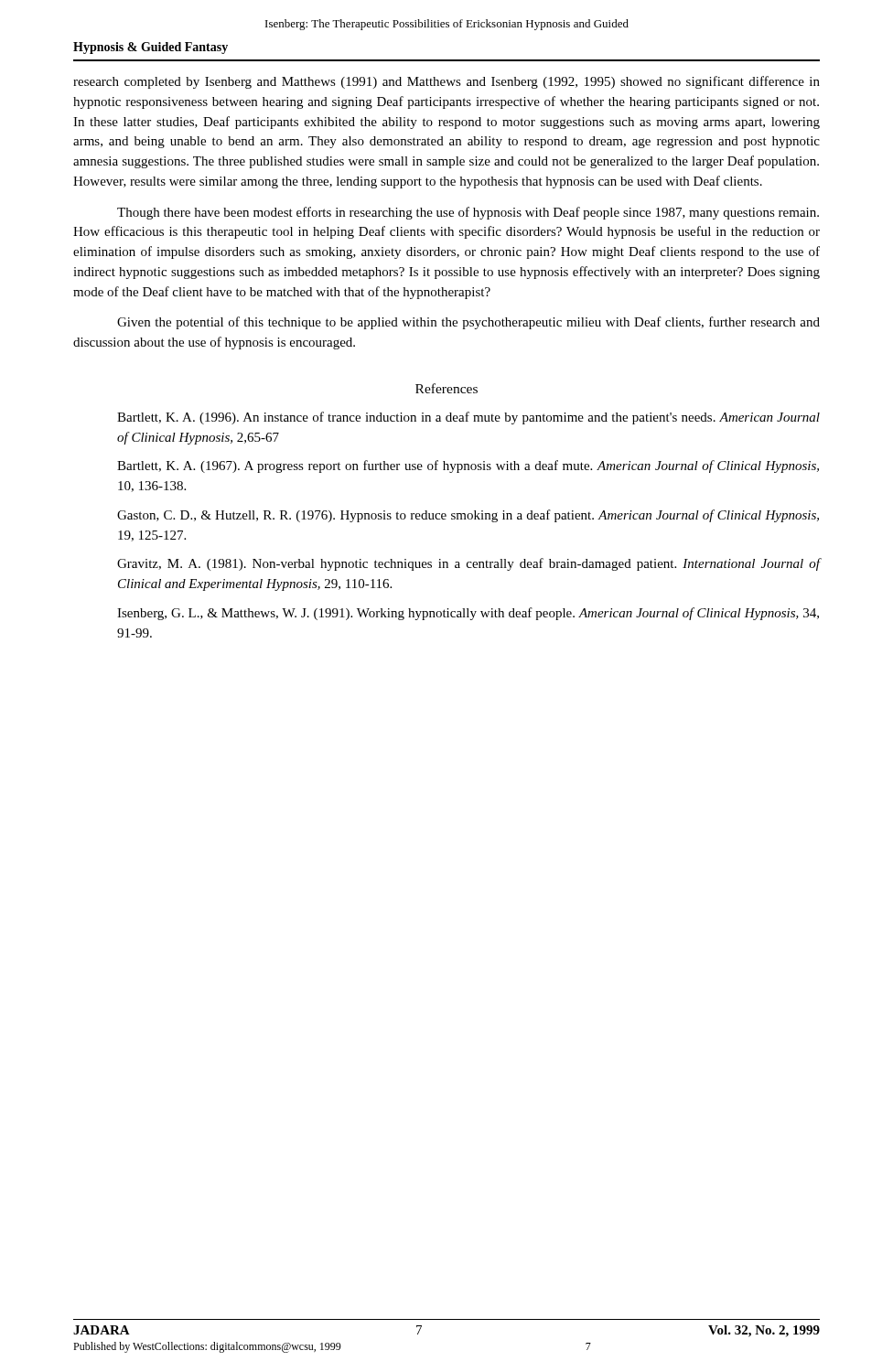893x1372 pixels.
Task: Navigate to the passage starting "research completed by"
Action: coord(446,131)
